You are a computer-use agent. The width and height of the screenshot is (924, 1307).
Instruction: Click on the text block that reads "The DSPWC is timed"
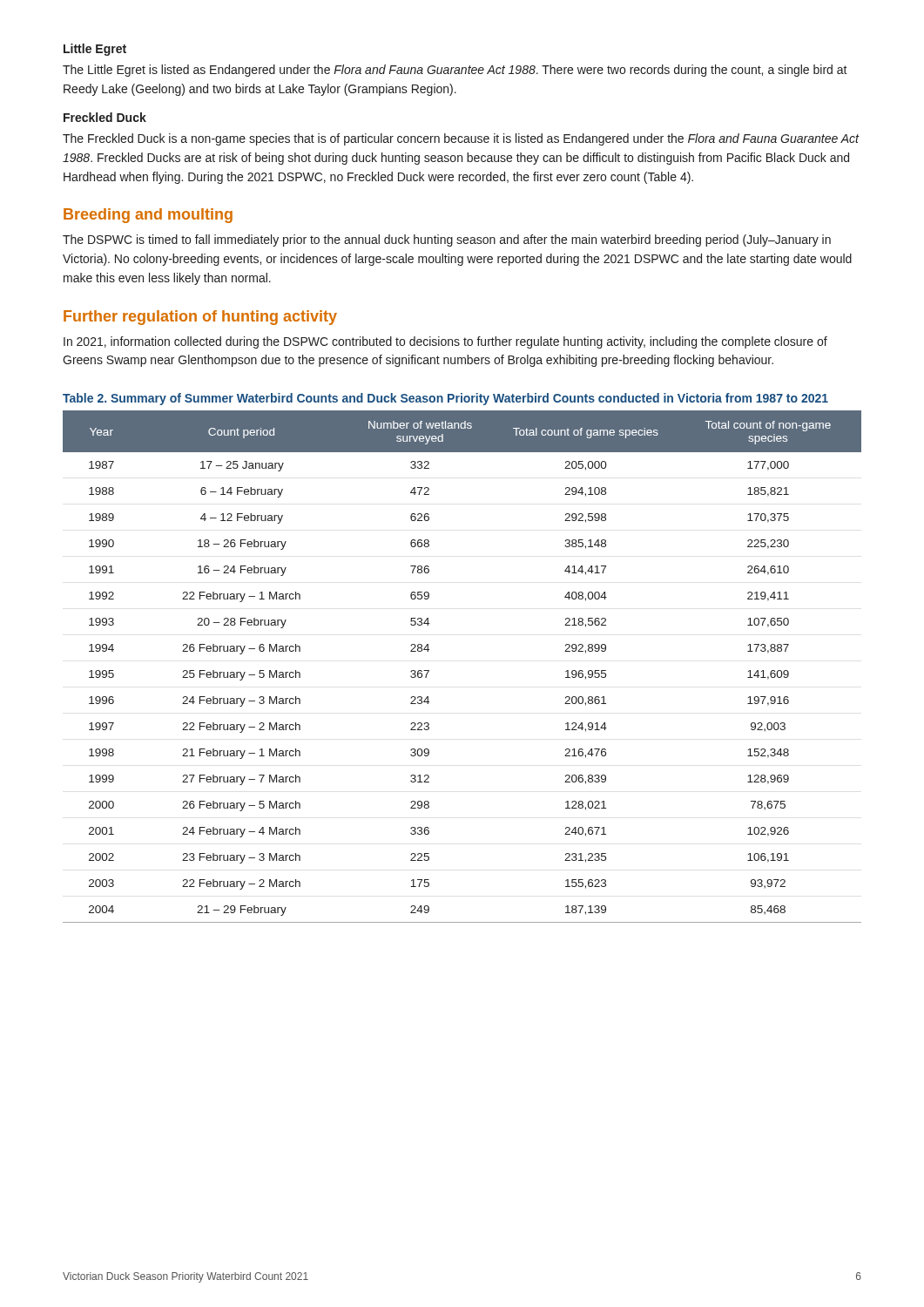coord(457,259)
